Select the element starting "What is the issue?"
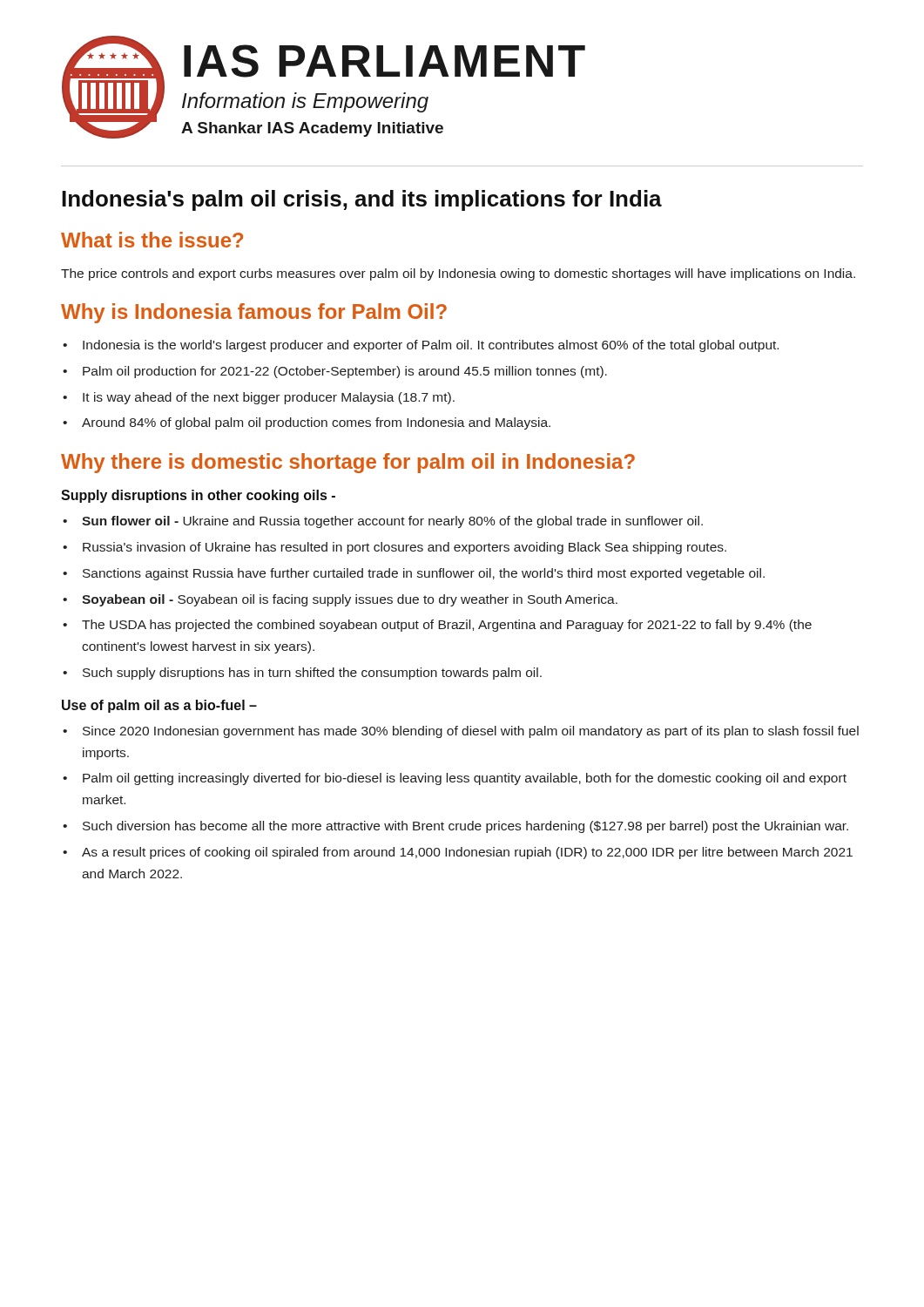The image size is (924, 1307). [153, 240]
